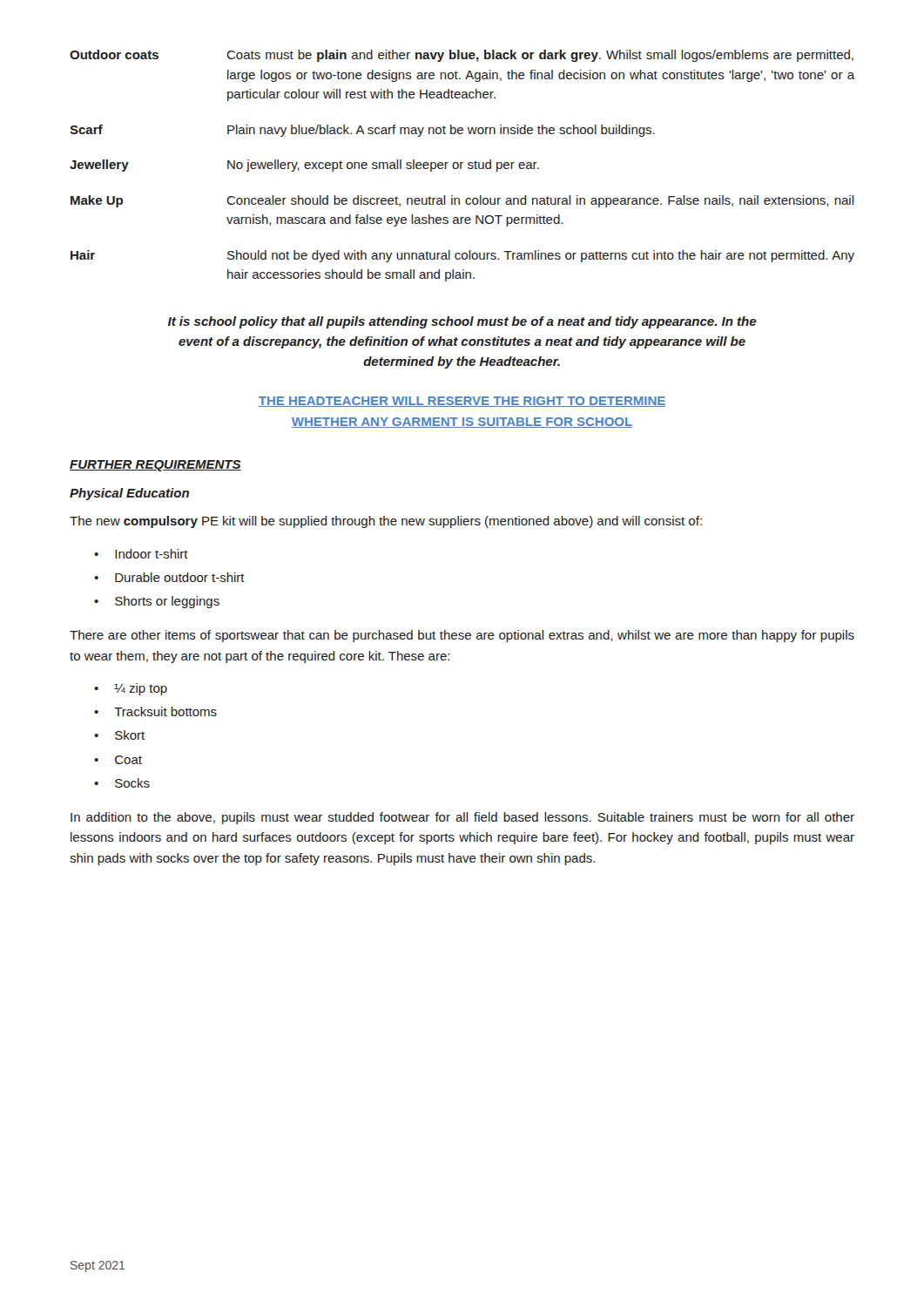Viewport: 924px width, 1307px height.
Task: Find the text block starting "Indoor t-shirt"
Action: (151, 553)
